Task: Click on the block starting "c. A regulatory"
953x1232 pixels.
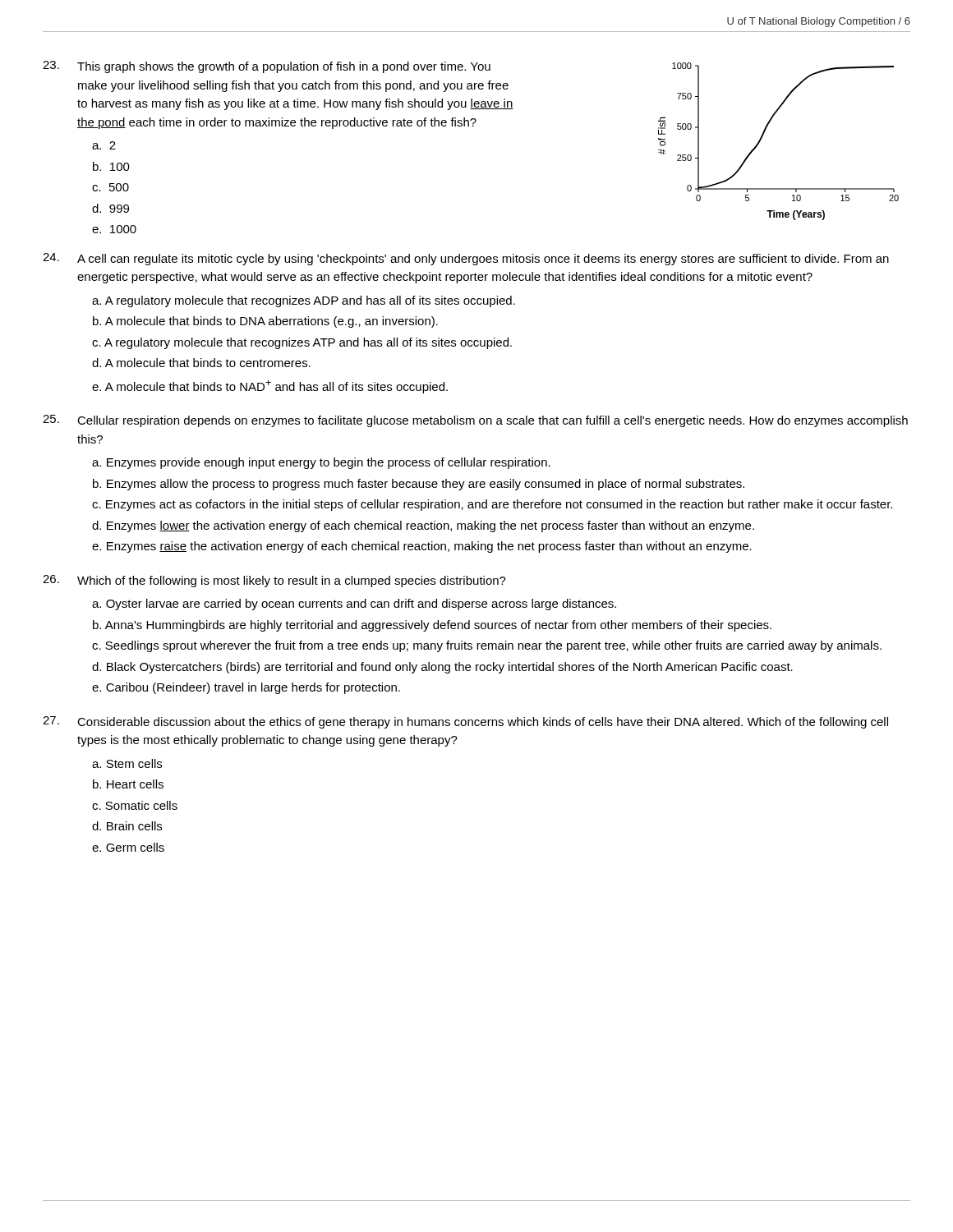Action: 302,342
